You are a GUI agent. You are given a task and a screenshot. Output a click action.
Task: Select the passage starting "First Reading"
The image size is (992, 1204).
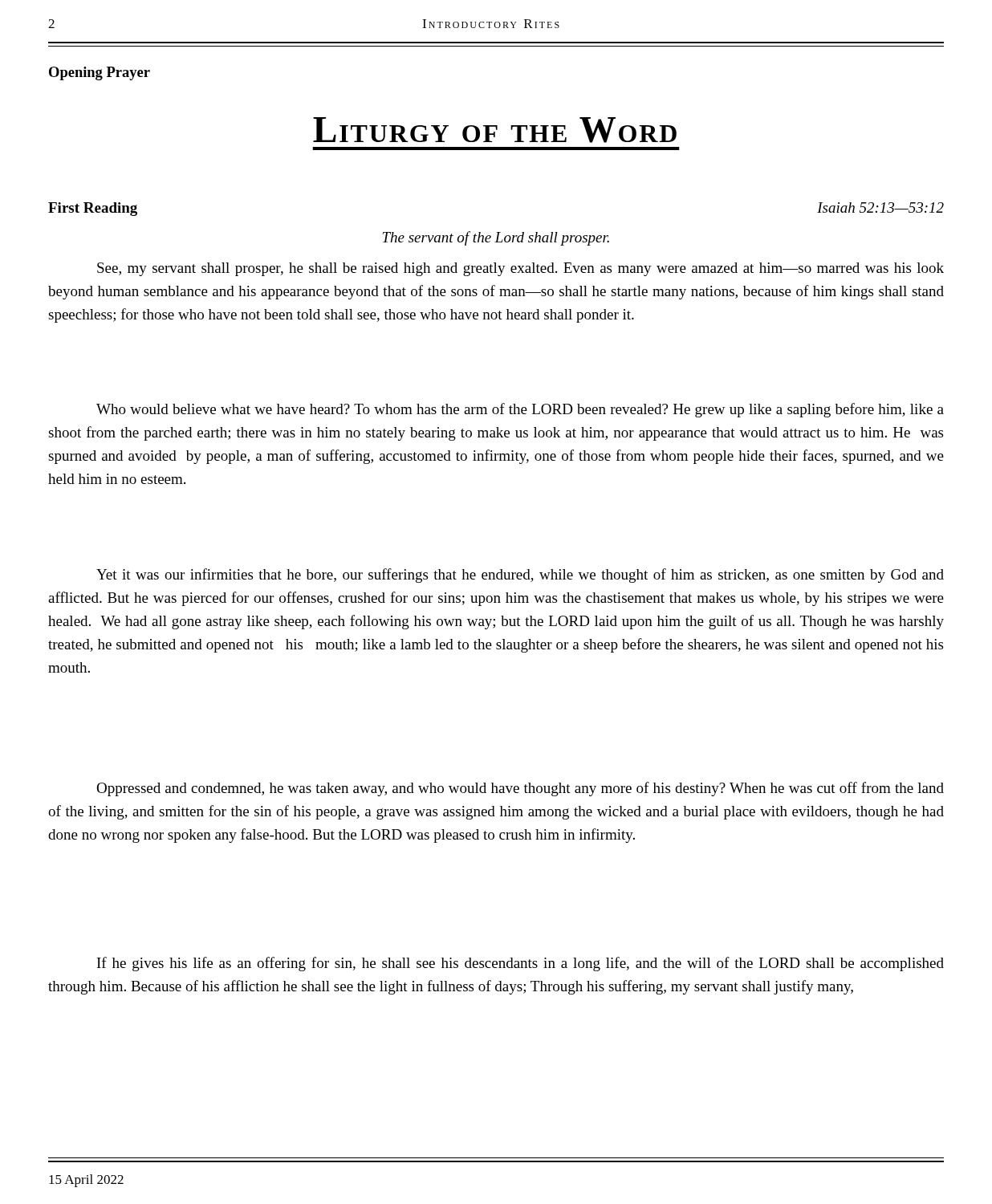[x=93, y=207]
